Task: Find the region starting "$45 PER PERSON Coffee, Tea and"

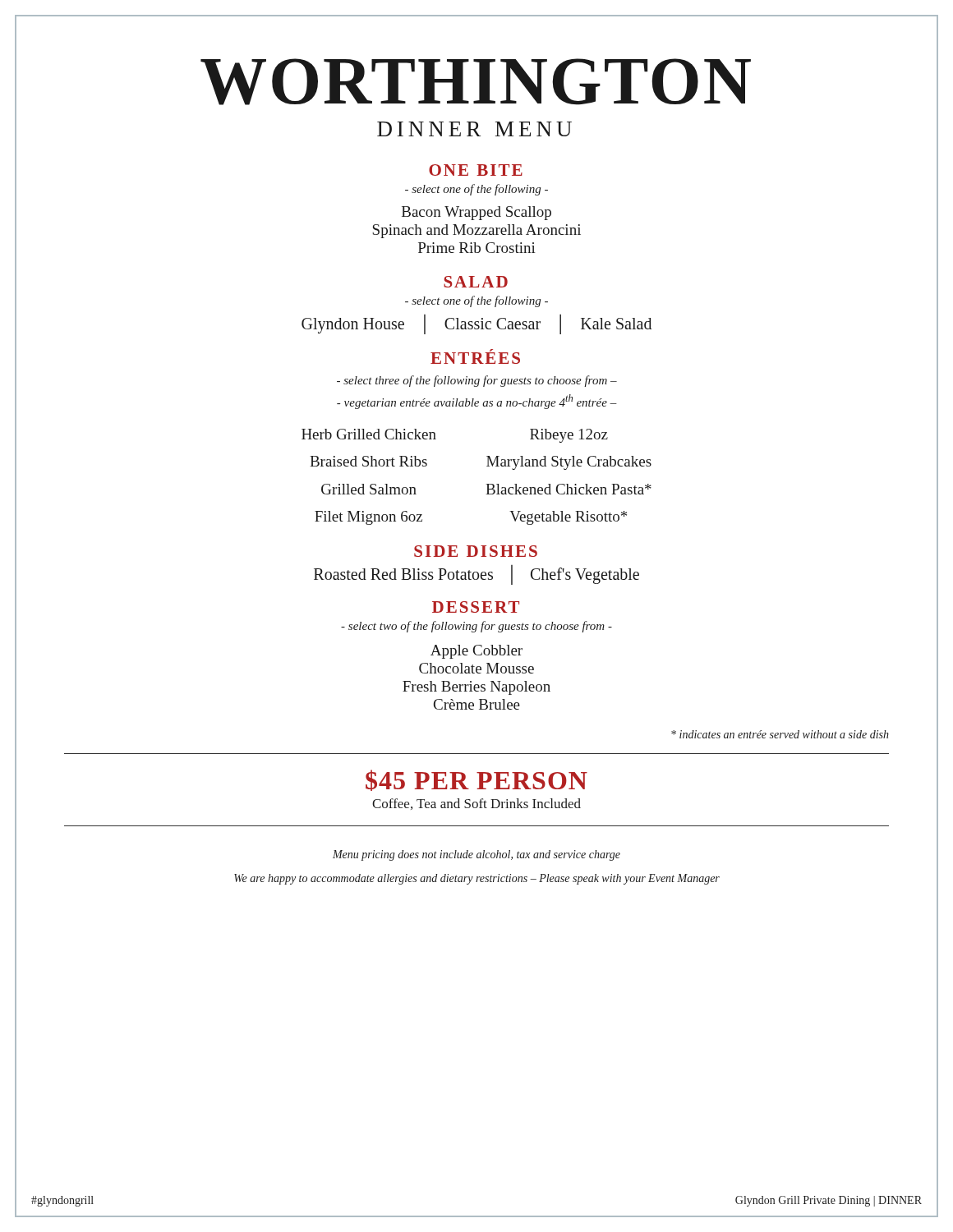Action: (x=476, y=788)
